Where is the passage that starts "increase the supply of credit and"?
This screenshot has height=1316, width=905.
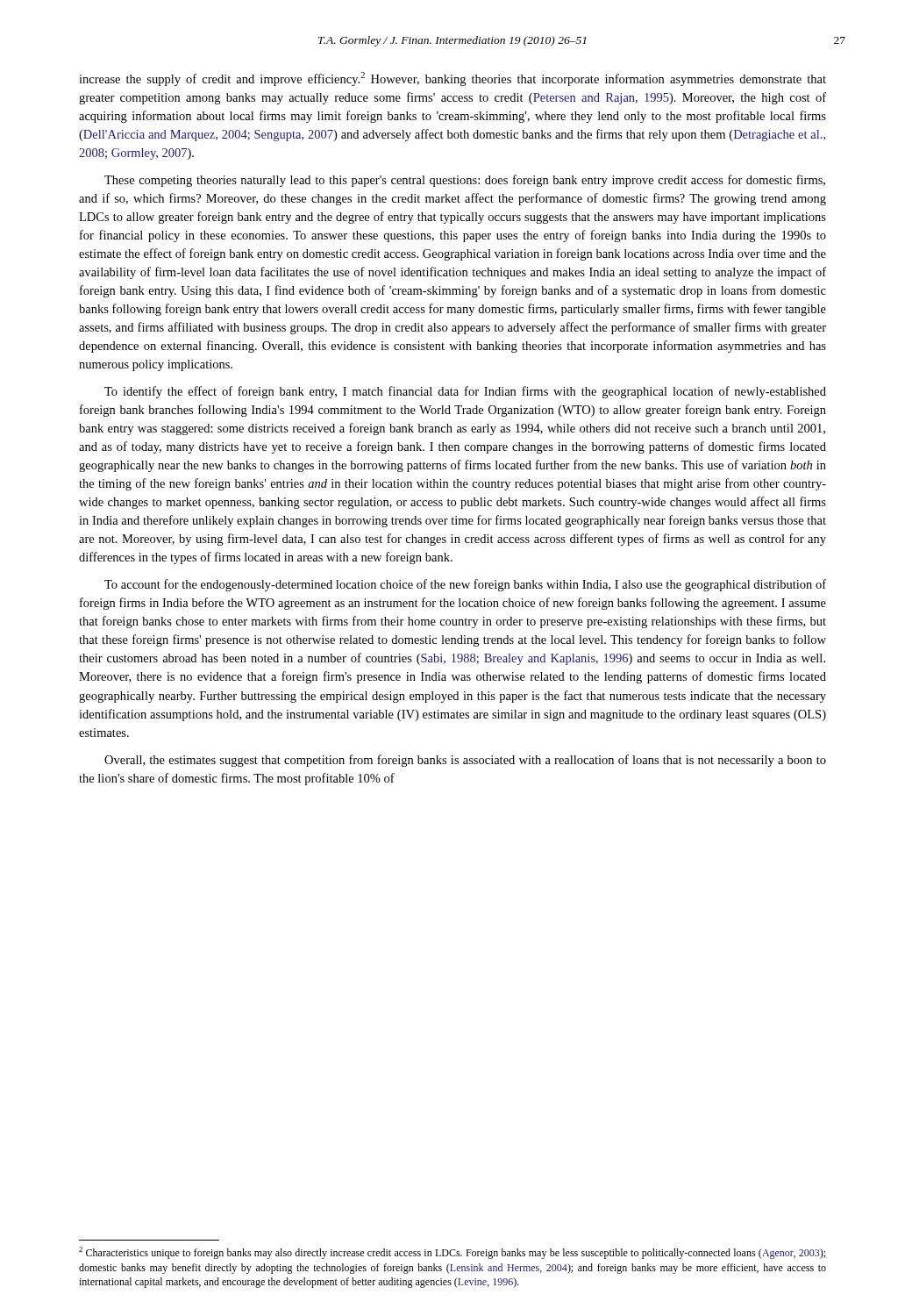[452, 116]
